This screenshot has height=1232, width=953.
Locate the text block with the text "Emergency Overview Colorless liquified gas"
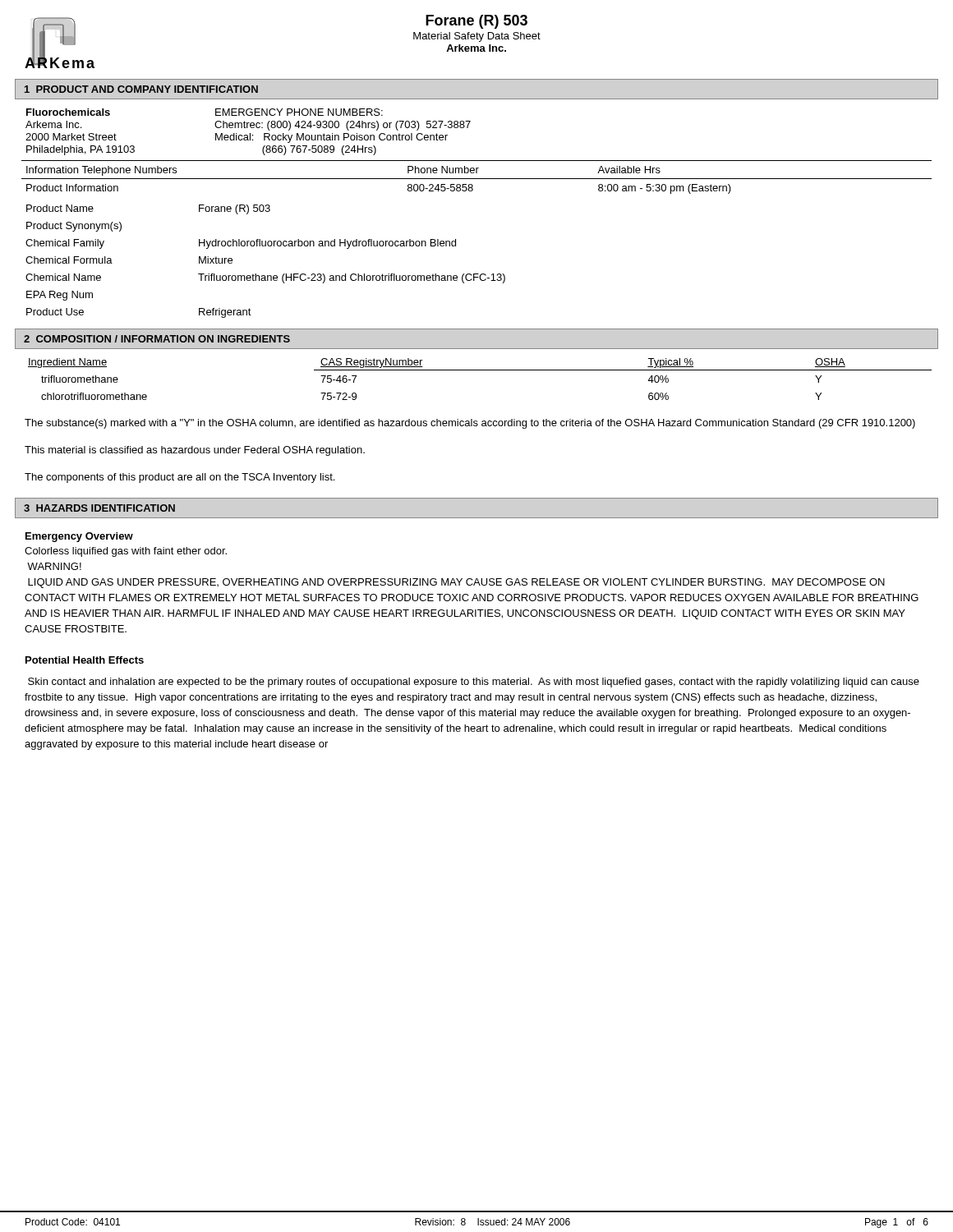(472, 582)
